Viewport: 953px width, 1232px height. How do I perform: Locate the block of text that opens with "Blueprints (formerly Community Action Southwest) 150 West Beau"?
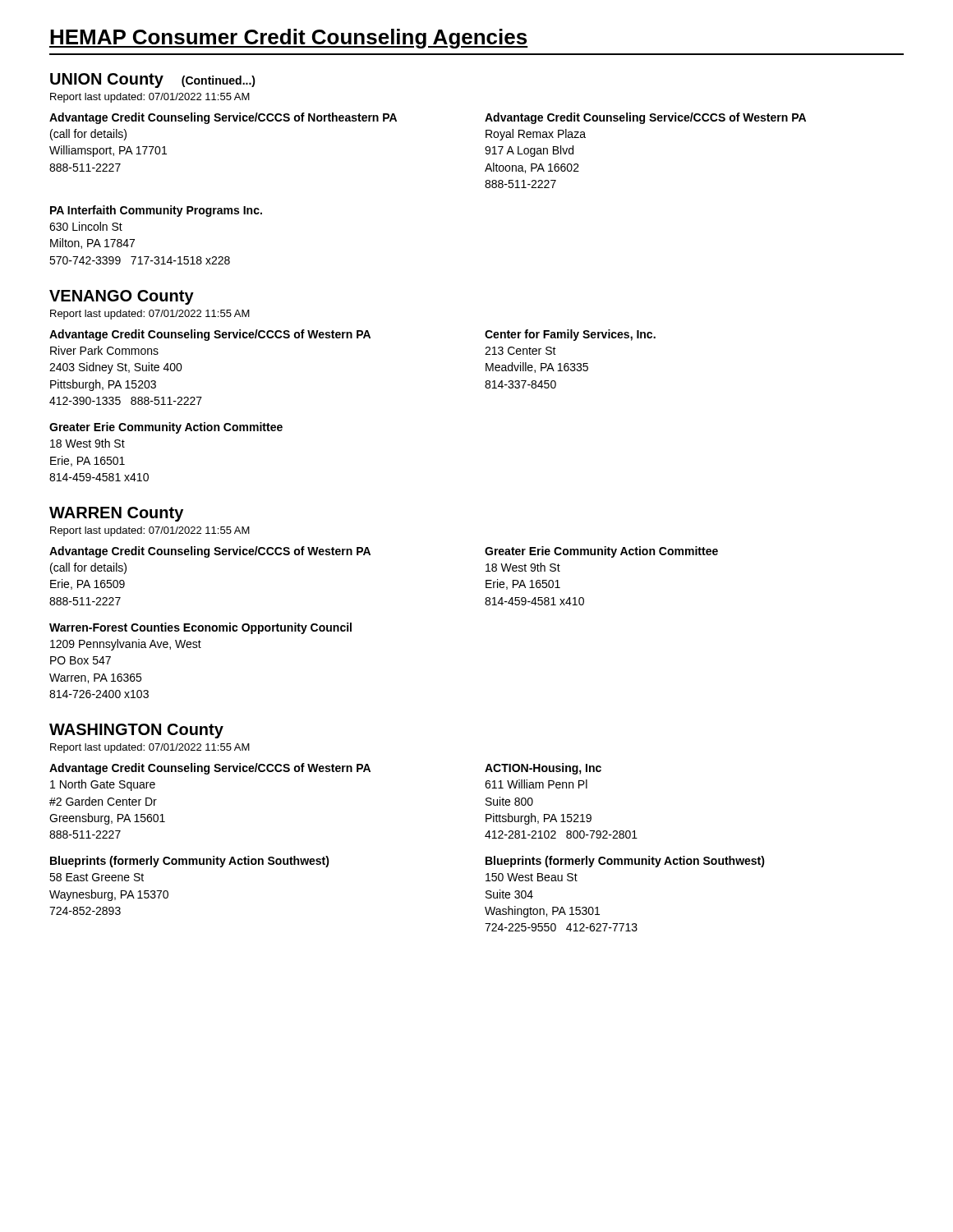625,862
